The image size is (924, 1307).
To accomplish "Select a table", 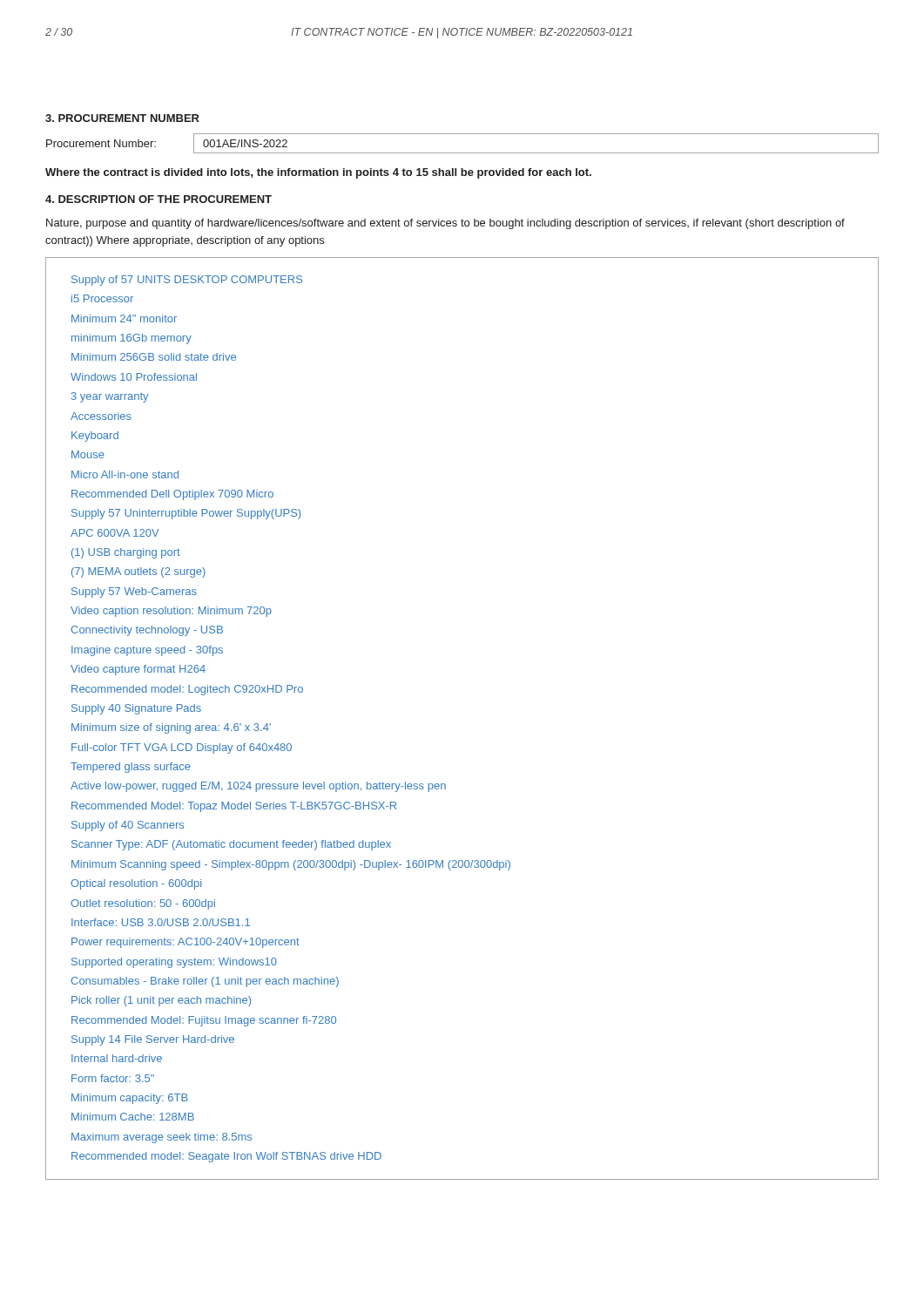I will [x=462, y=143].
